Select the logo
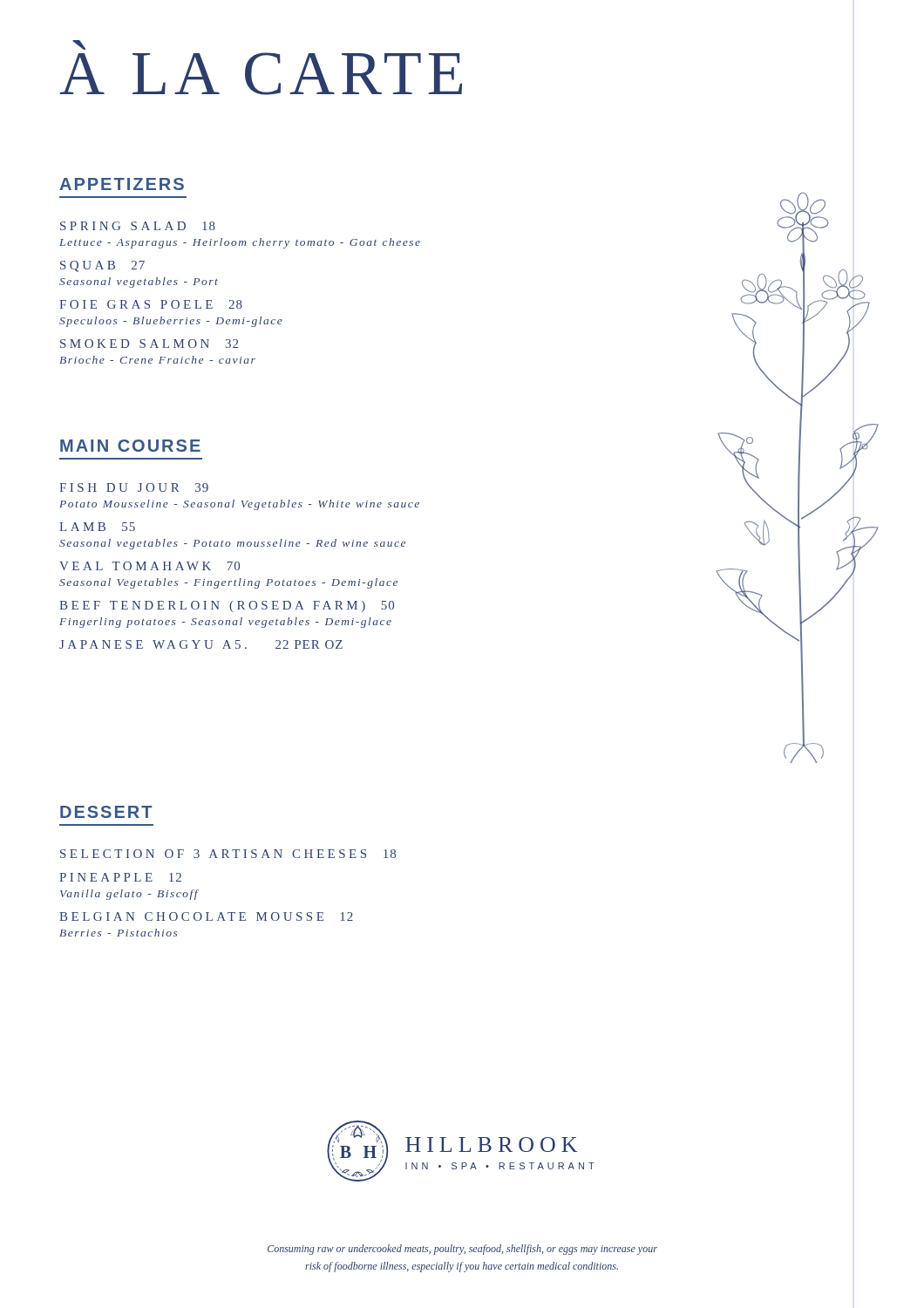The image size is (924, 1308). pos(462,1154)
